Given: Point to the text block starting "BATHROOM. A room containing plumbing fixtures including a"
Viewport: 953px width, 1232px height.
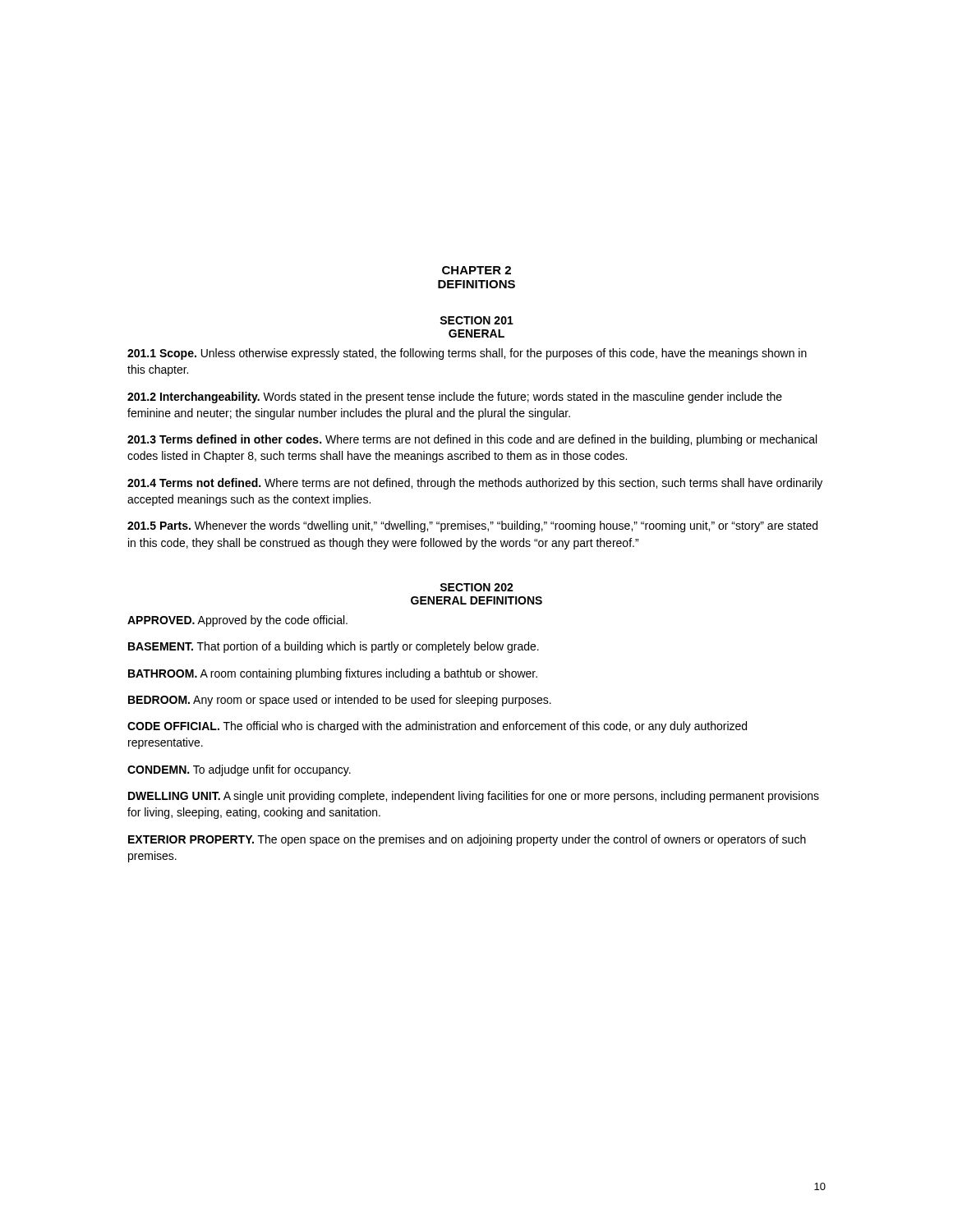Looking at the screenshot, I should (x=333, y=673).
